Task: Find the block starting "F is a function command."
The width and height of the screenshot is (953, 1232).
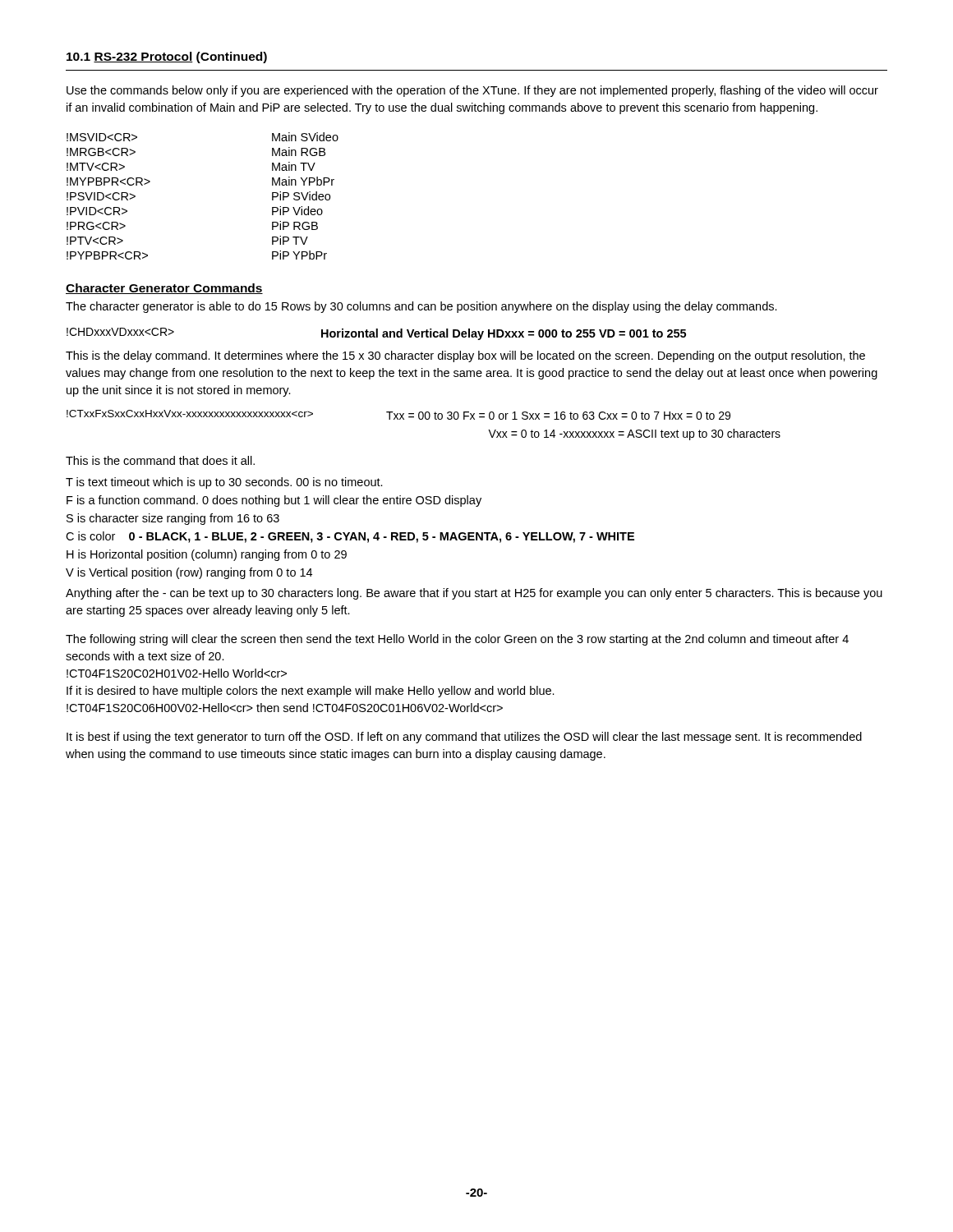Action: 274,500
